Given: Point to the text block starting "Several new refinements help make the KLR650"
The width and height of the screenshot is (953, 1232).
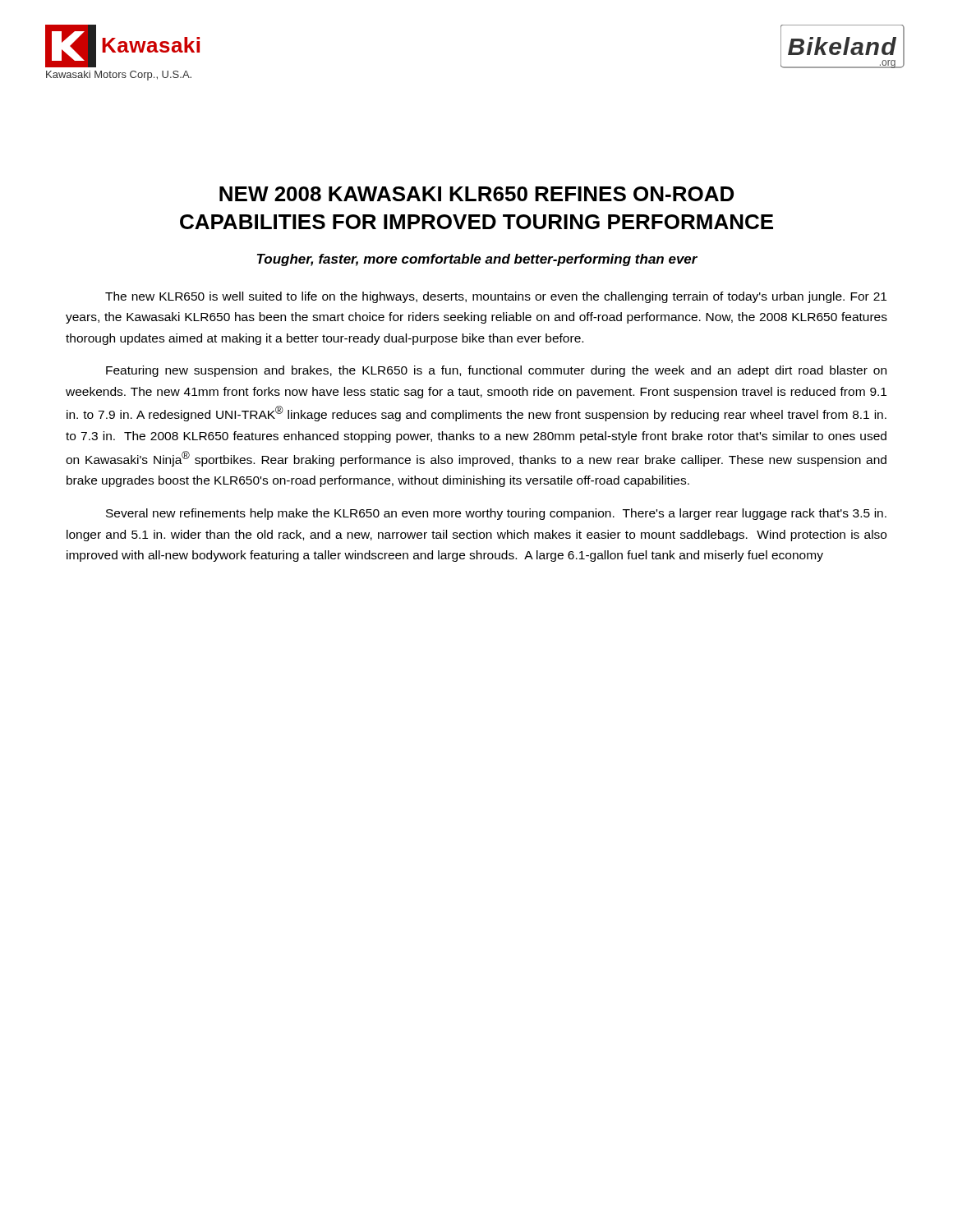Looking at the screenshot, I should pyautogui.click(x=476, y=534).
